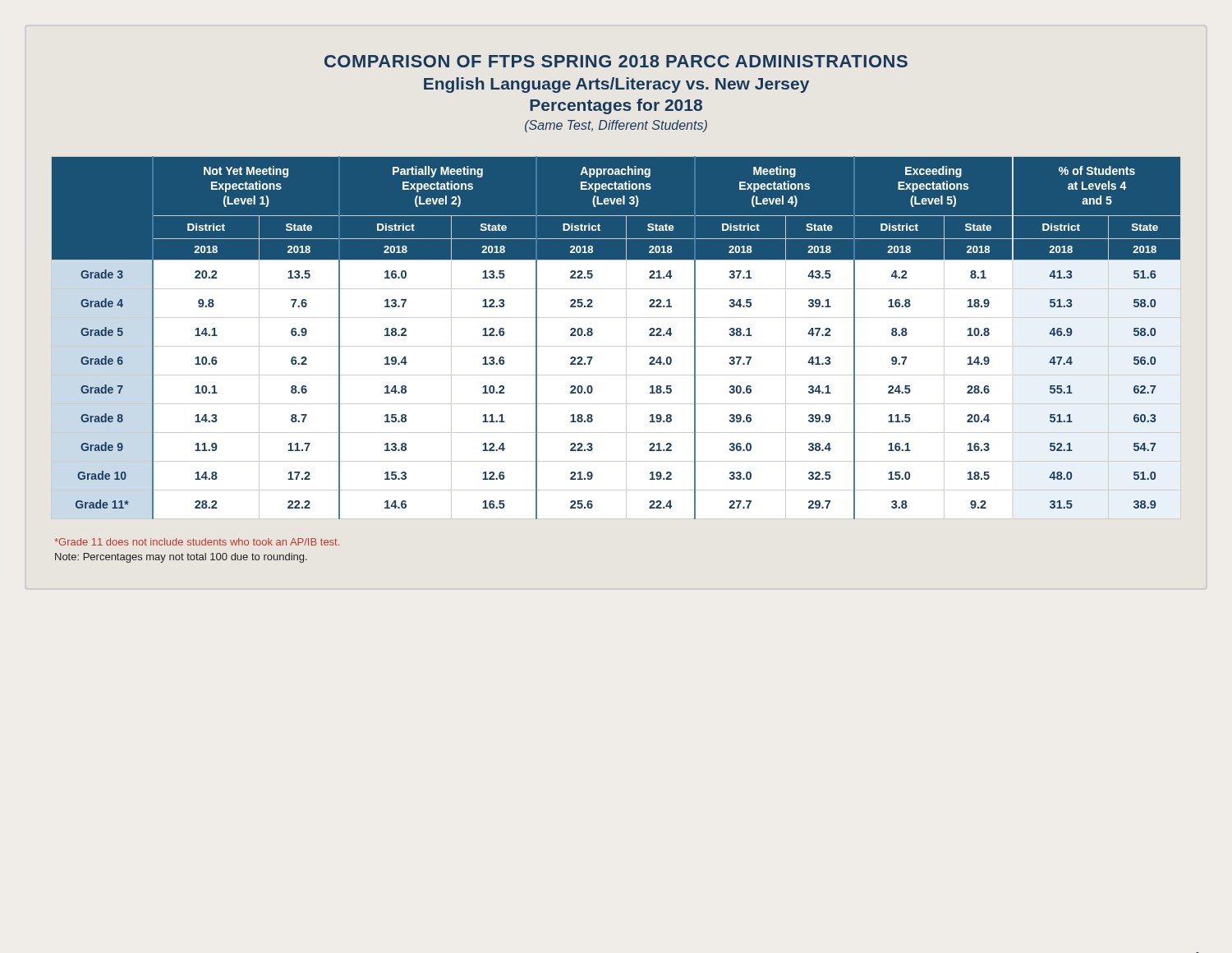Select the text block starting "Grade 11 does not include students"
Viewport: 1232px width, 953px height.
coord(197,541)
